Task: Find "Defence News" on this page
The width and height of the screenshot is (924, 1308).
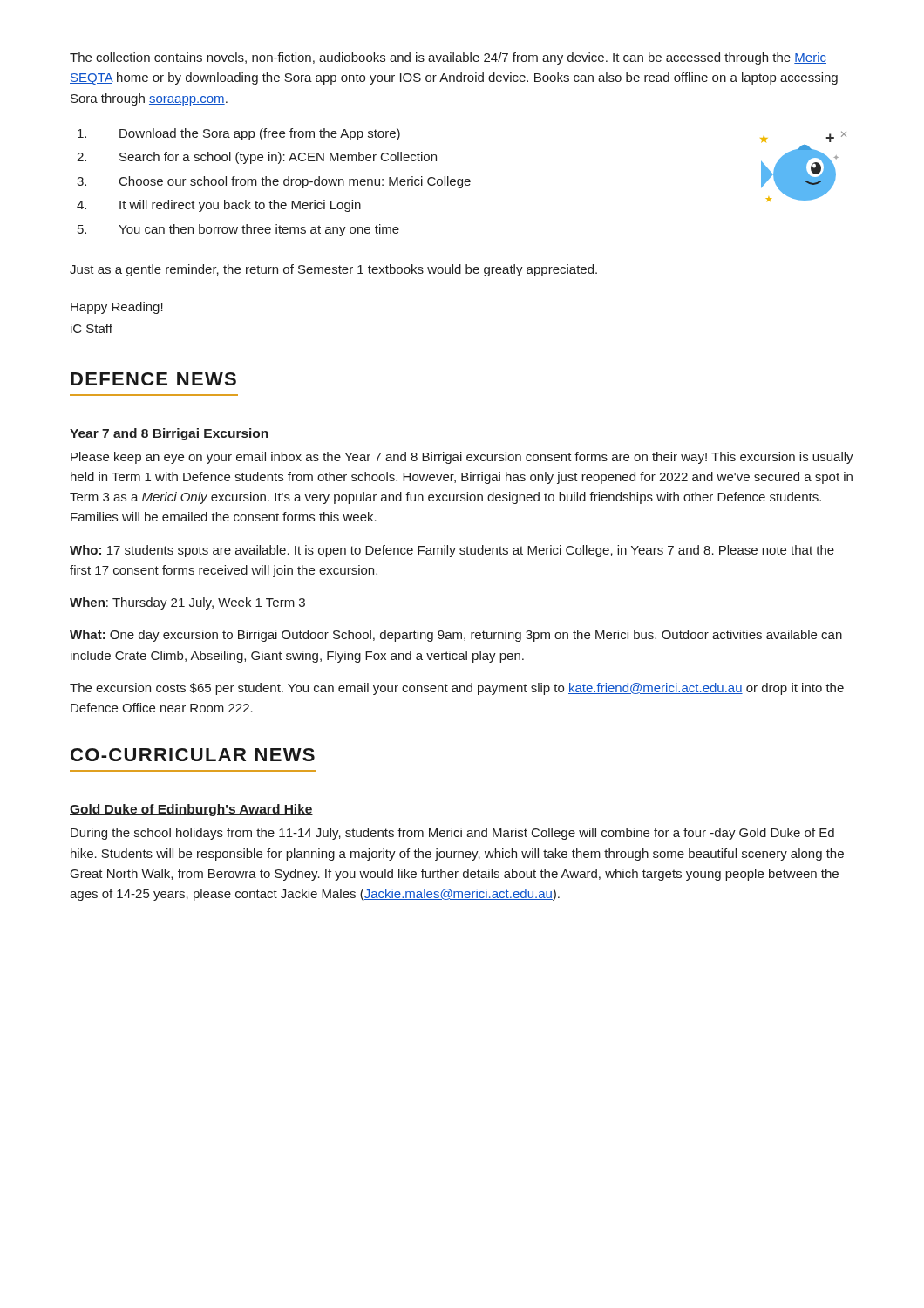Action: (x=154, y=381)
